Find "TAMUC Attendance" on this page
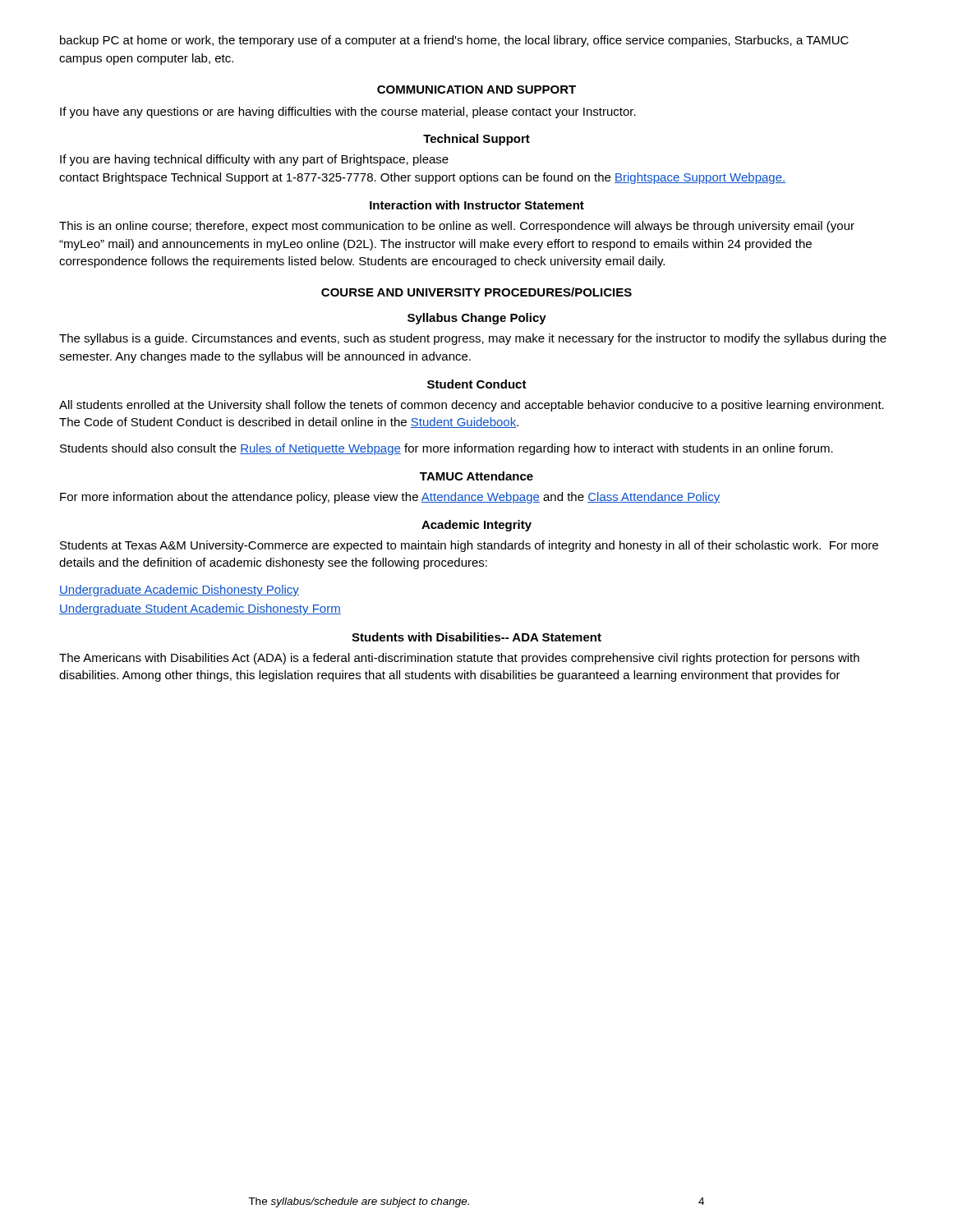The height and width of the screenshot is (1232, 953). coord(476,476)
